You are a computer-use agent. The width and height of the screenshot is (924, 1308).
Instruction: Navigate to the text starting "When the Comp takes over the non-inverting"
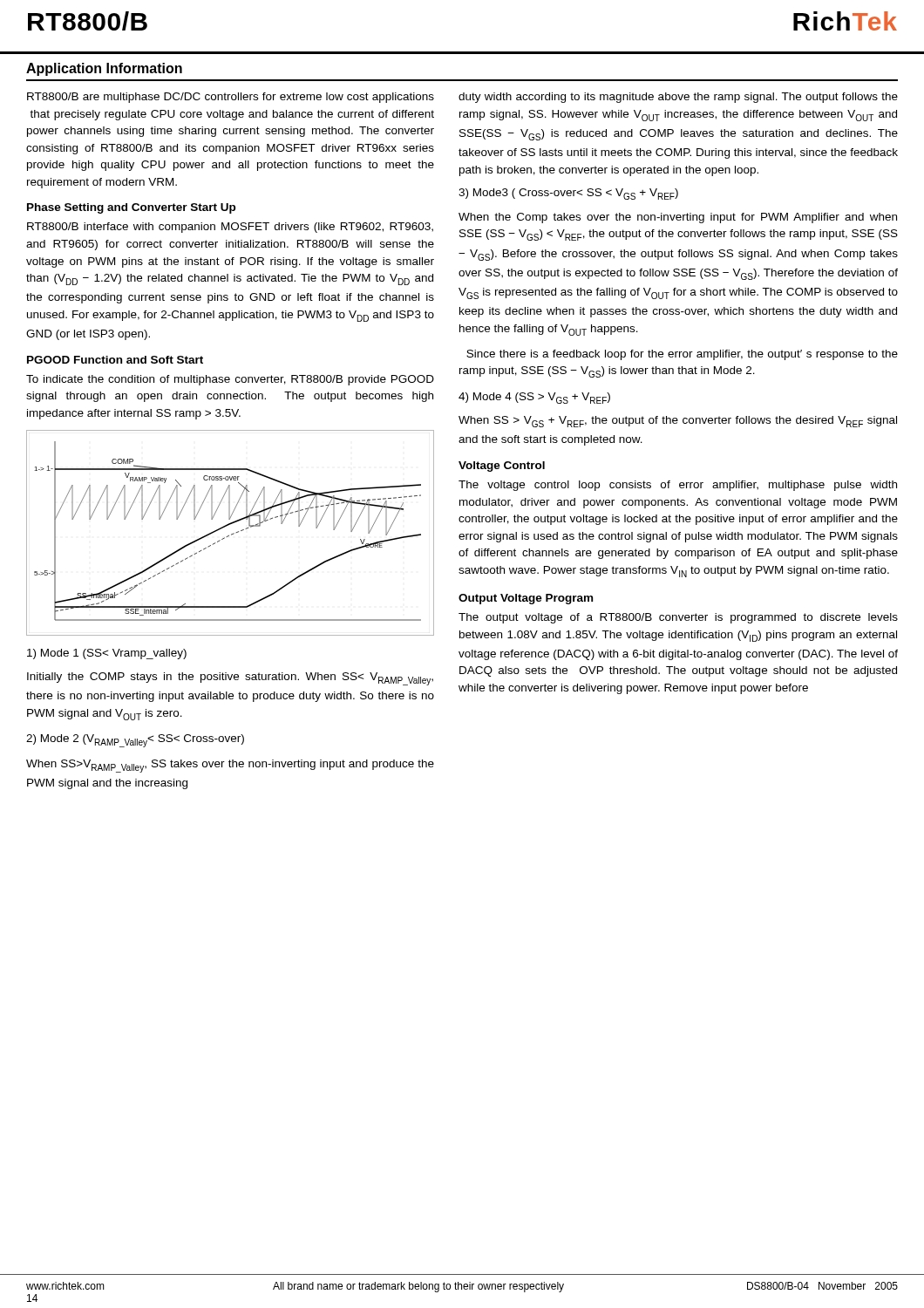[x=678, y=274]
